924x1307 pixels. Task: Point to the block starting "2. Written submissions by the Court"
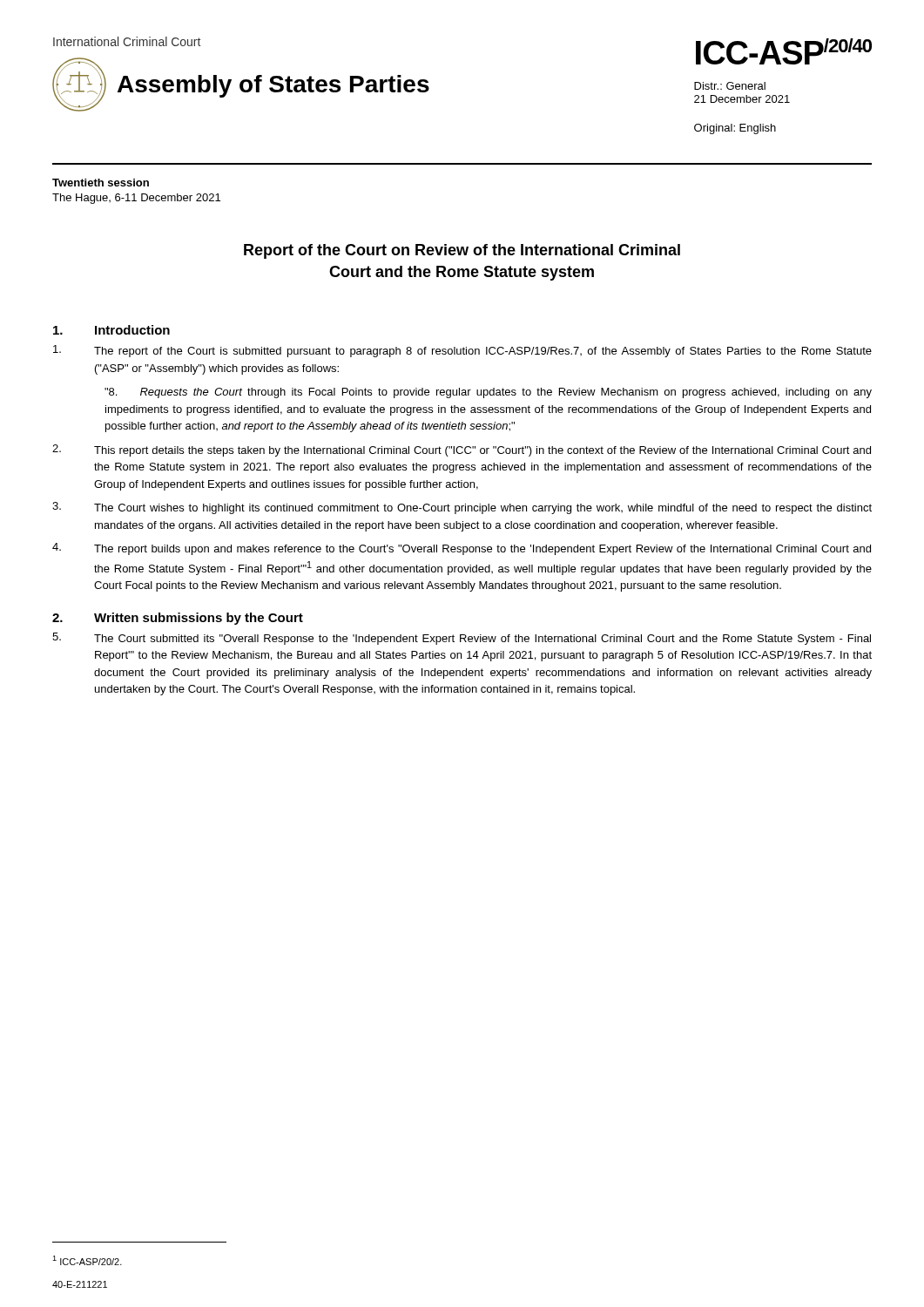point(178,617)
